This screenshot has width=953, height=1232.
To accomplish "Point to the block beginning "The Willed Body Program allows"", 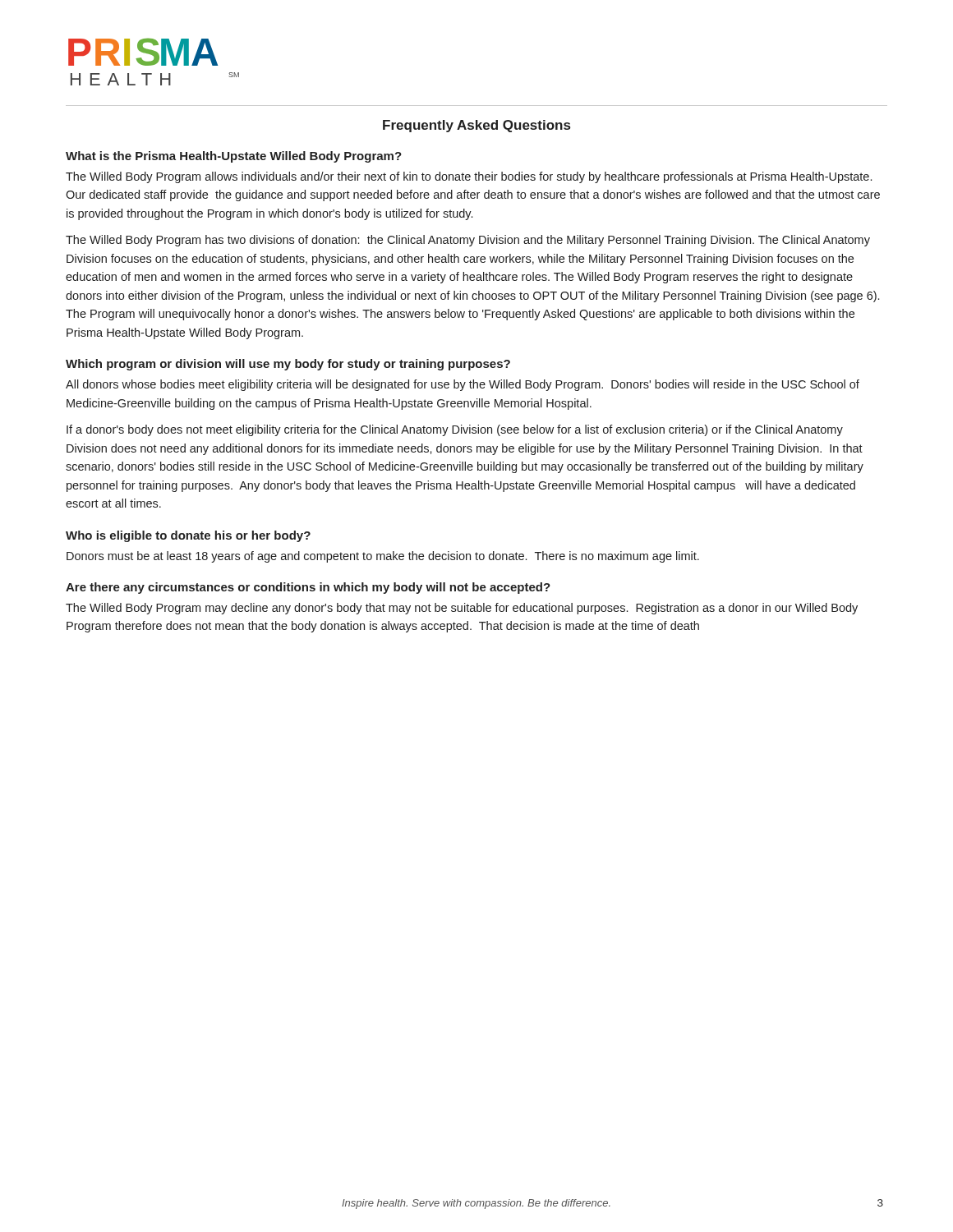I will (x=473, y=195).
